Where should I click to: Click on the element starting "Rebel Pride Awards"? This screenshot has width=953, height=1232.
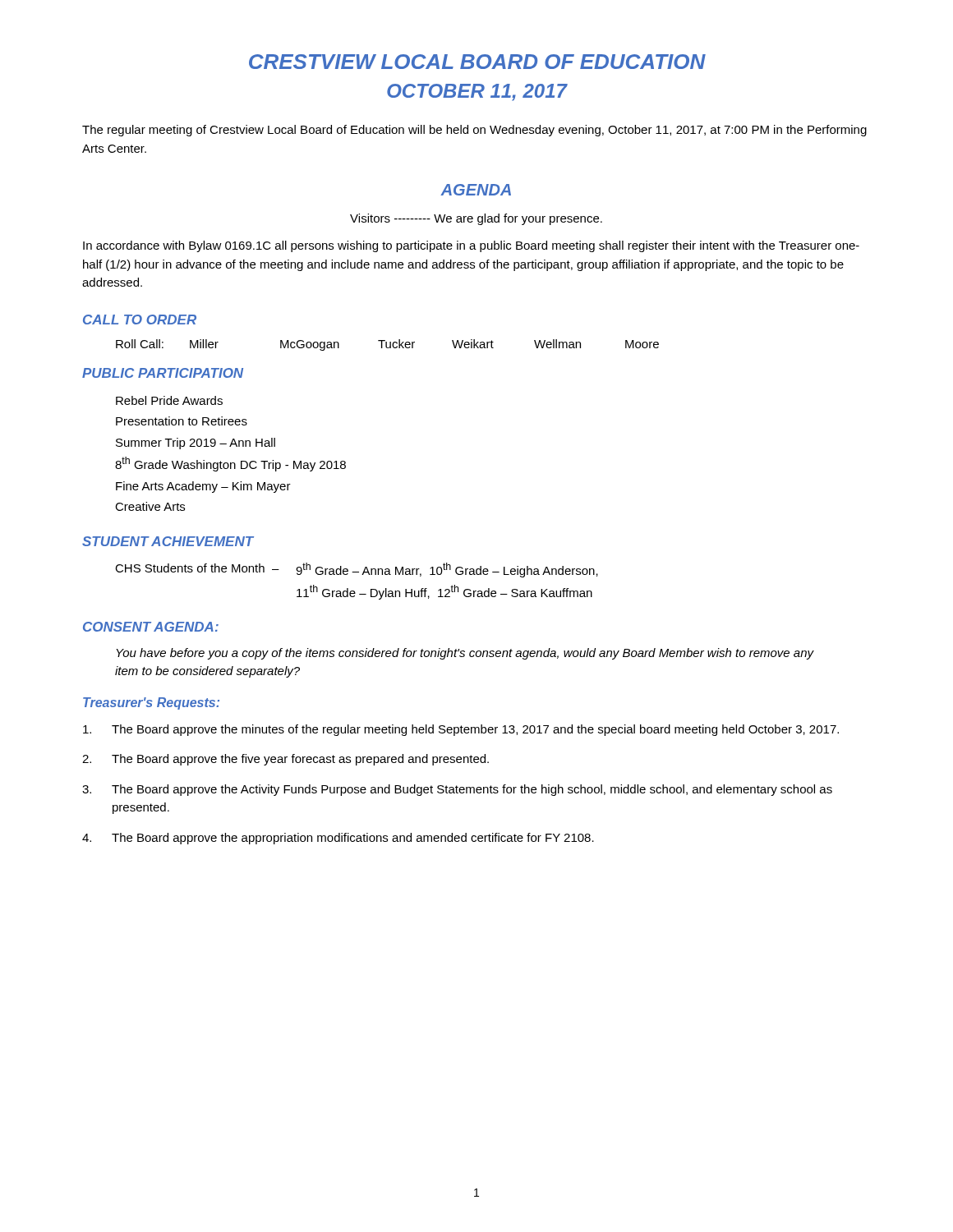pyautogui.click(x=169, y=400)
